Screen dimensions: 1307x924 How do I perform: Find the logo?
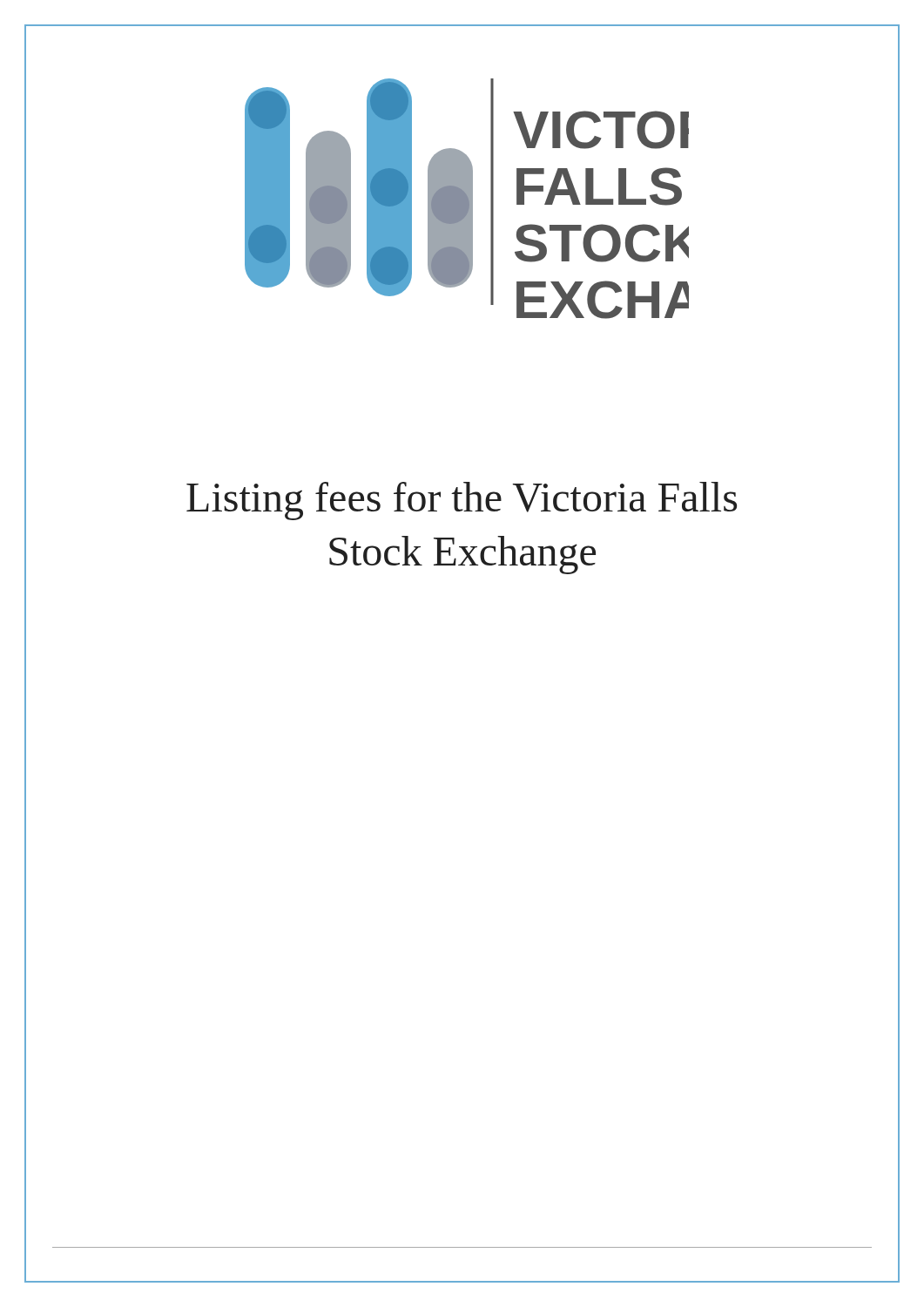pyautogui.click(x=462, y=196)
